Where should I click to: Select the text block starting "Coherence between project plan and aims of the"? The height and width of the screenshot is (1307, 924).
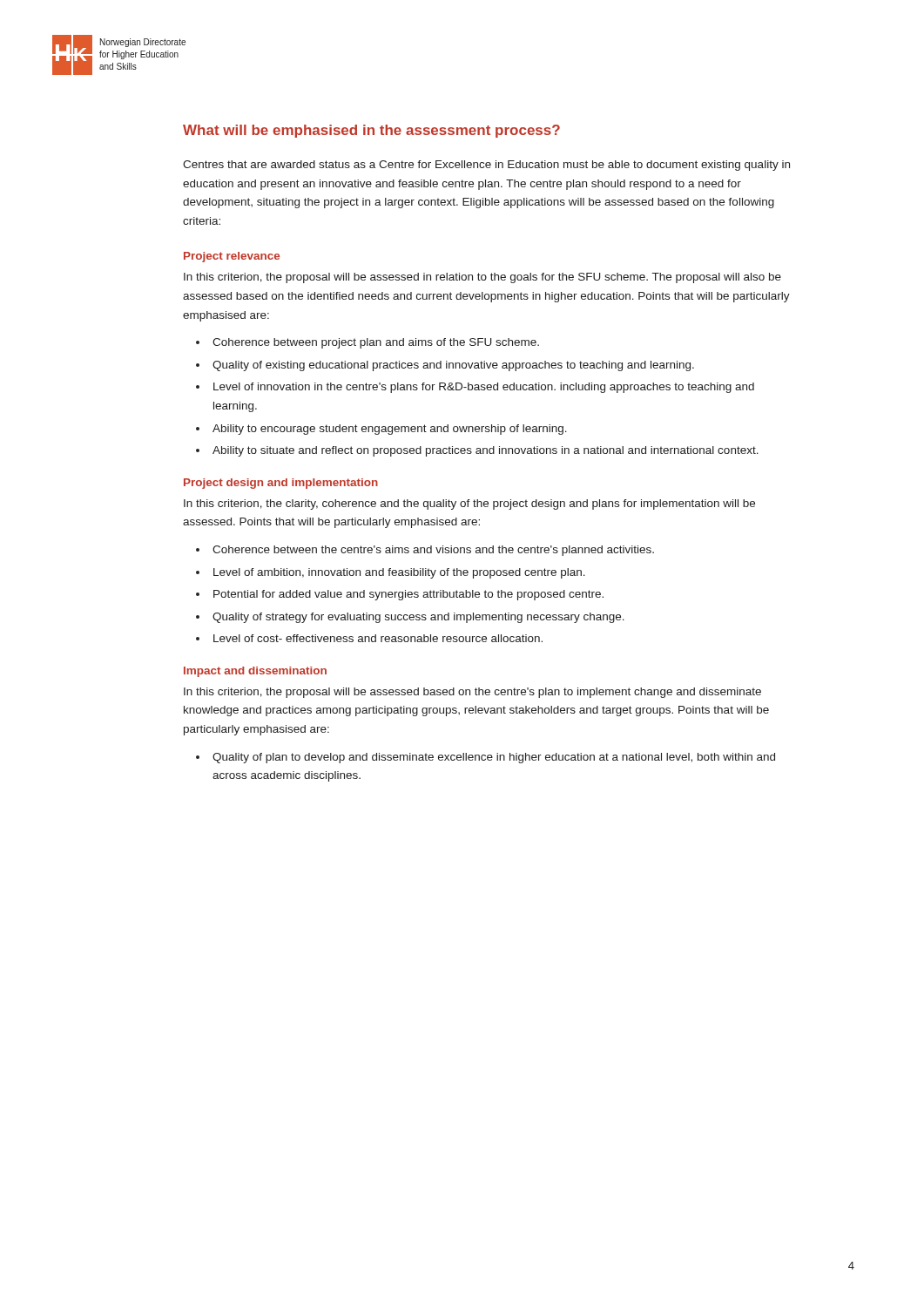pos(376,342)
